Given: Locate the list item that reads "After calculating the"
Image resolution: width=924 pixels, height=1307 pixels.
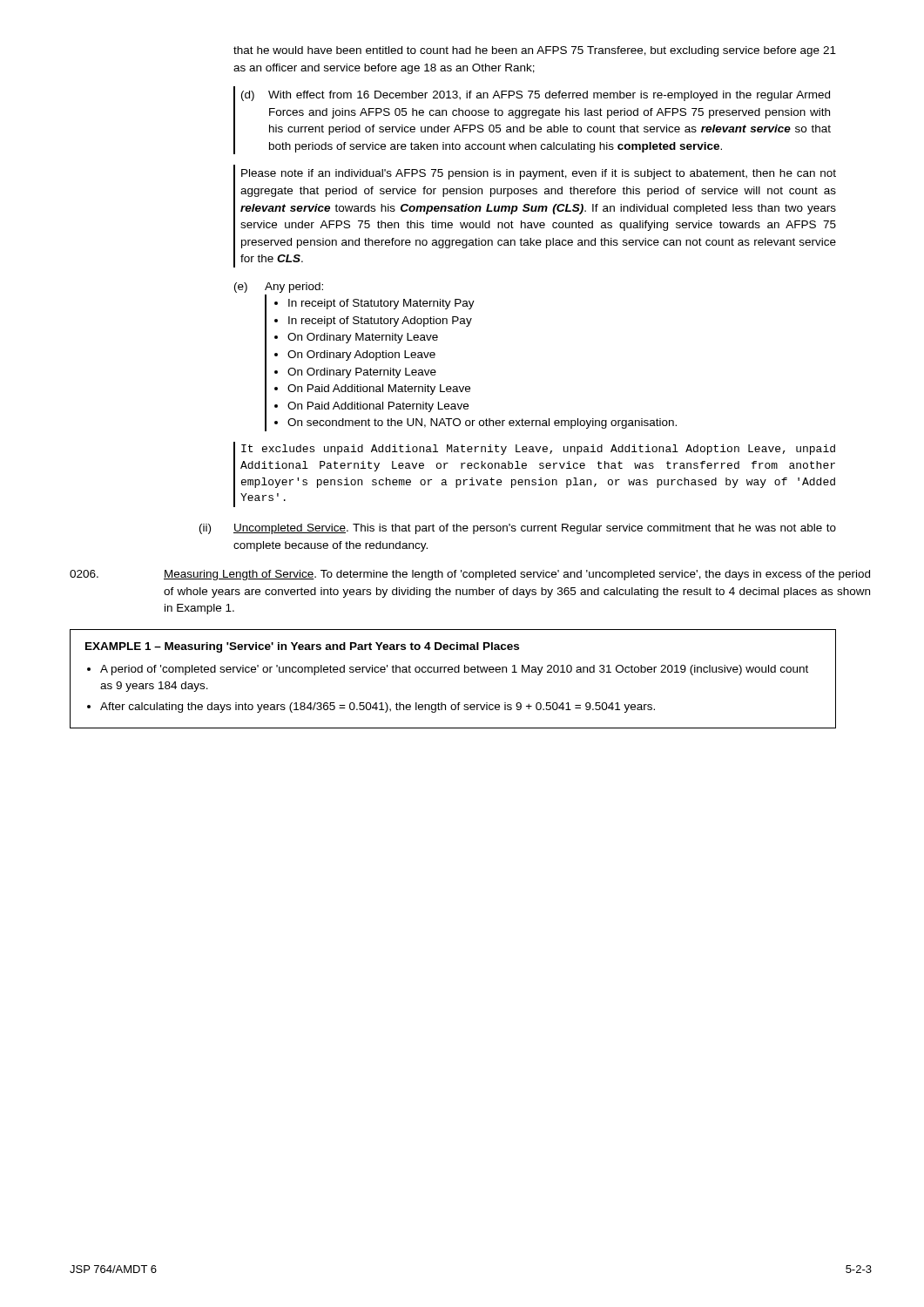Looking at the screenshot, I should click(378, 706).
